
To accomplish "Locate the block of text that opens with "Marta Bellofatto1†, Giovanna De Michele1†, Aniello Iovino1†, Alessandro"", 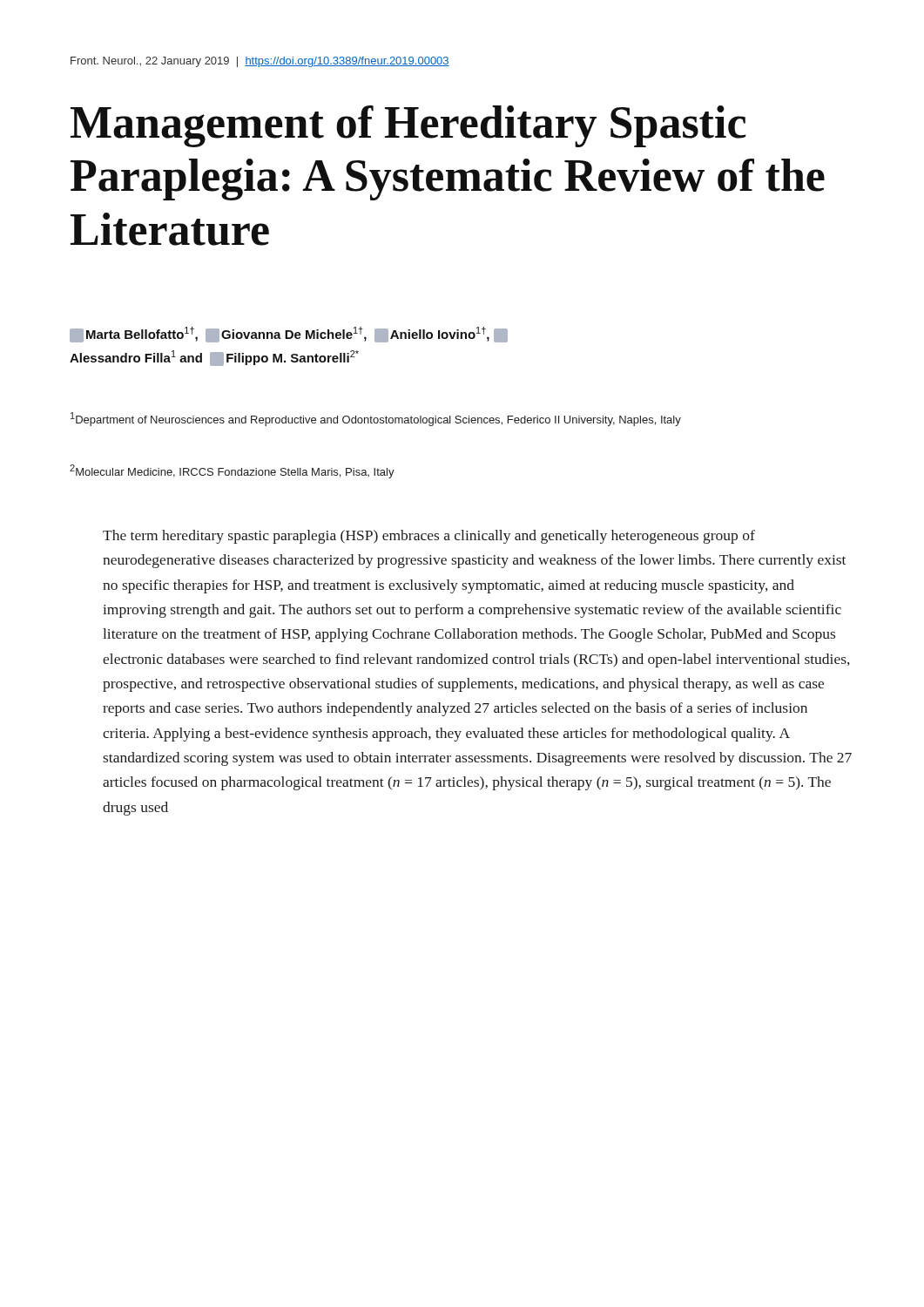I will tap(462, 346).
